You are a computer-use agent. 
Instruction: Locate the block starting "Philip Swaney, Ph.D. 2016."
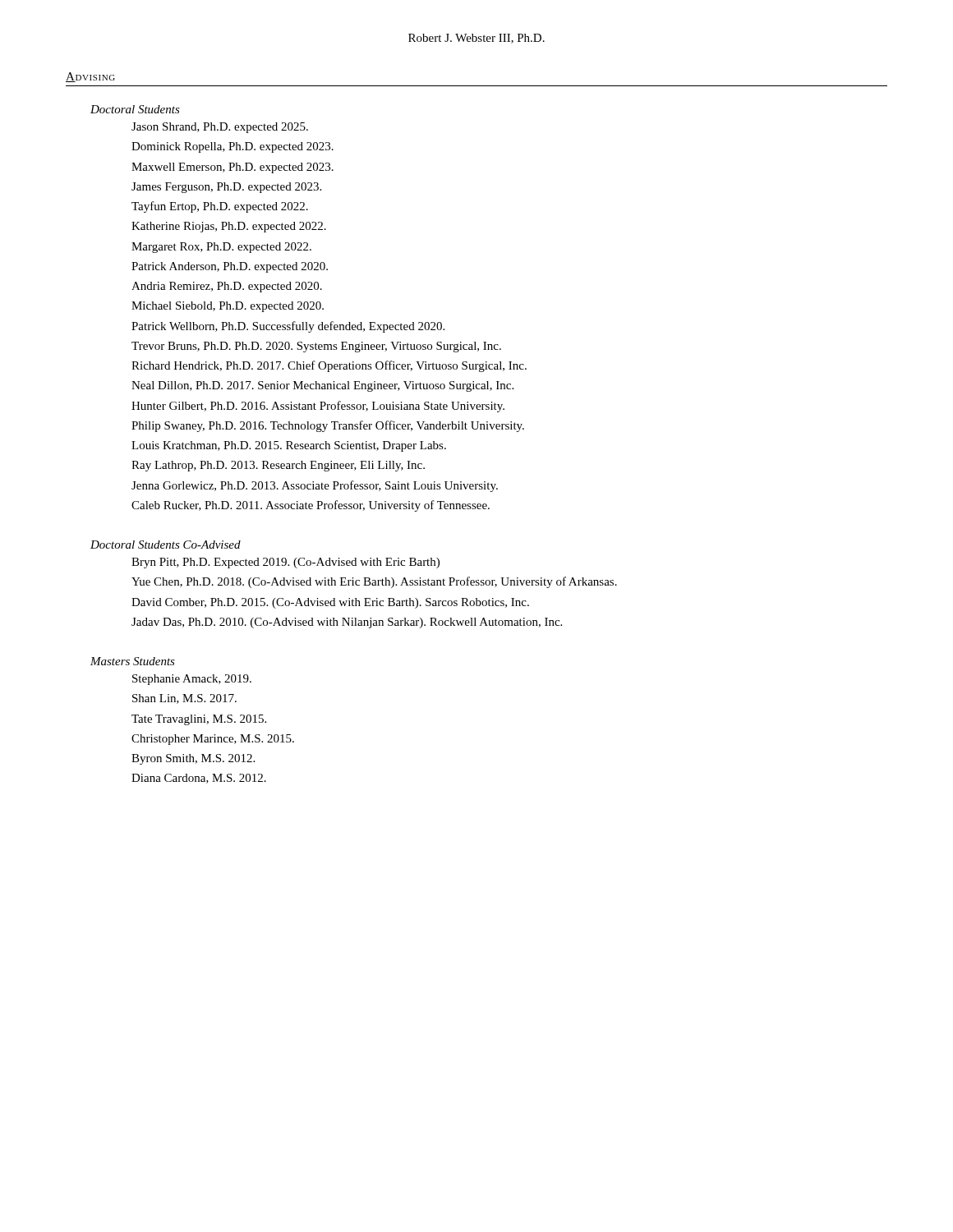(x=328, y=425)
